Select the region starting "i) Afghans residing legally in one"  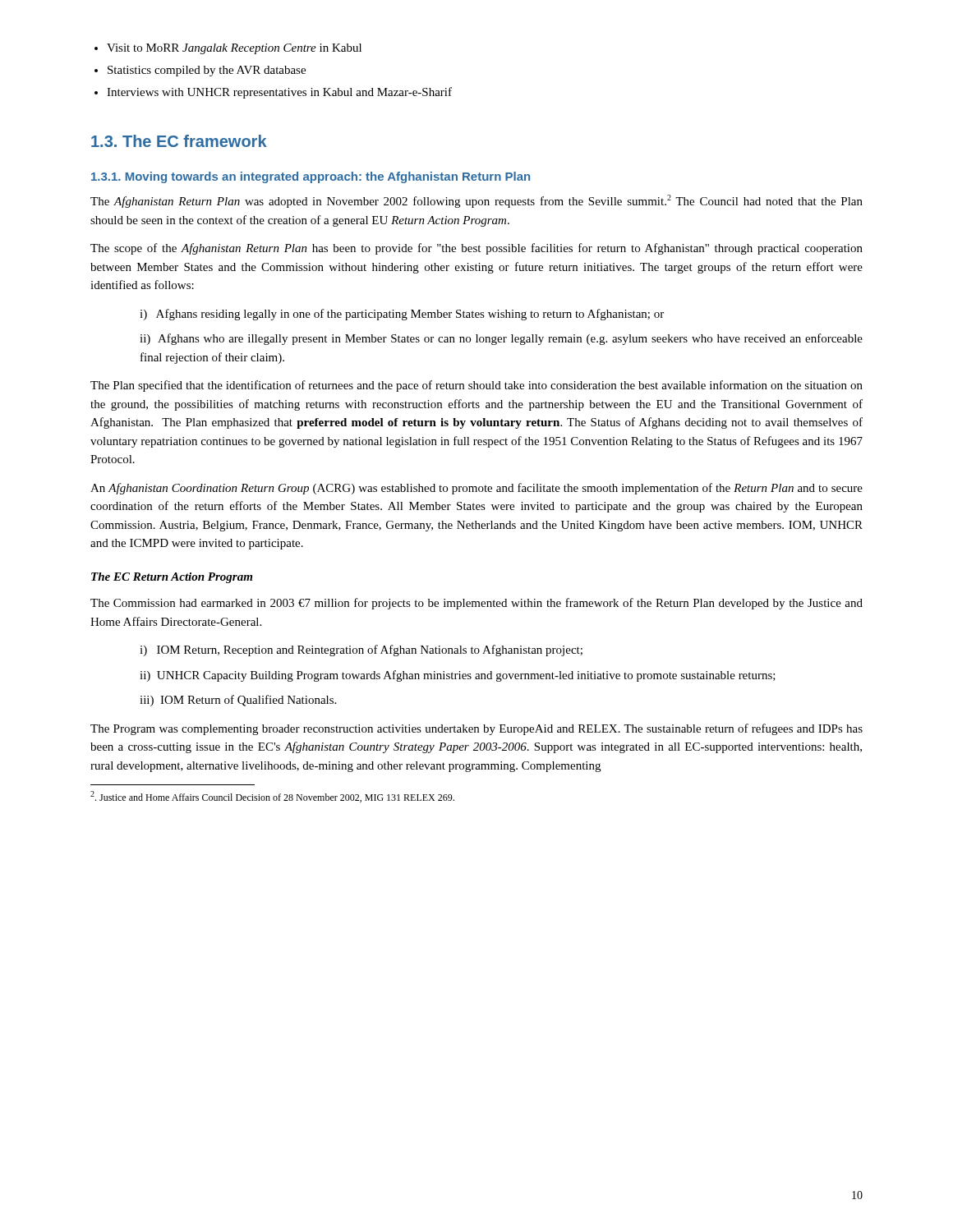(x=402, y=313)
